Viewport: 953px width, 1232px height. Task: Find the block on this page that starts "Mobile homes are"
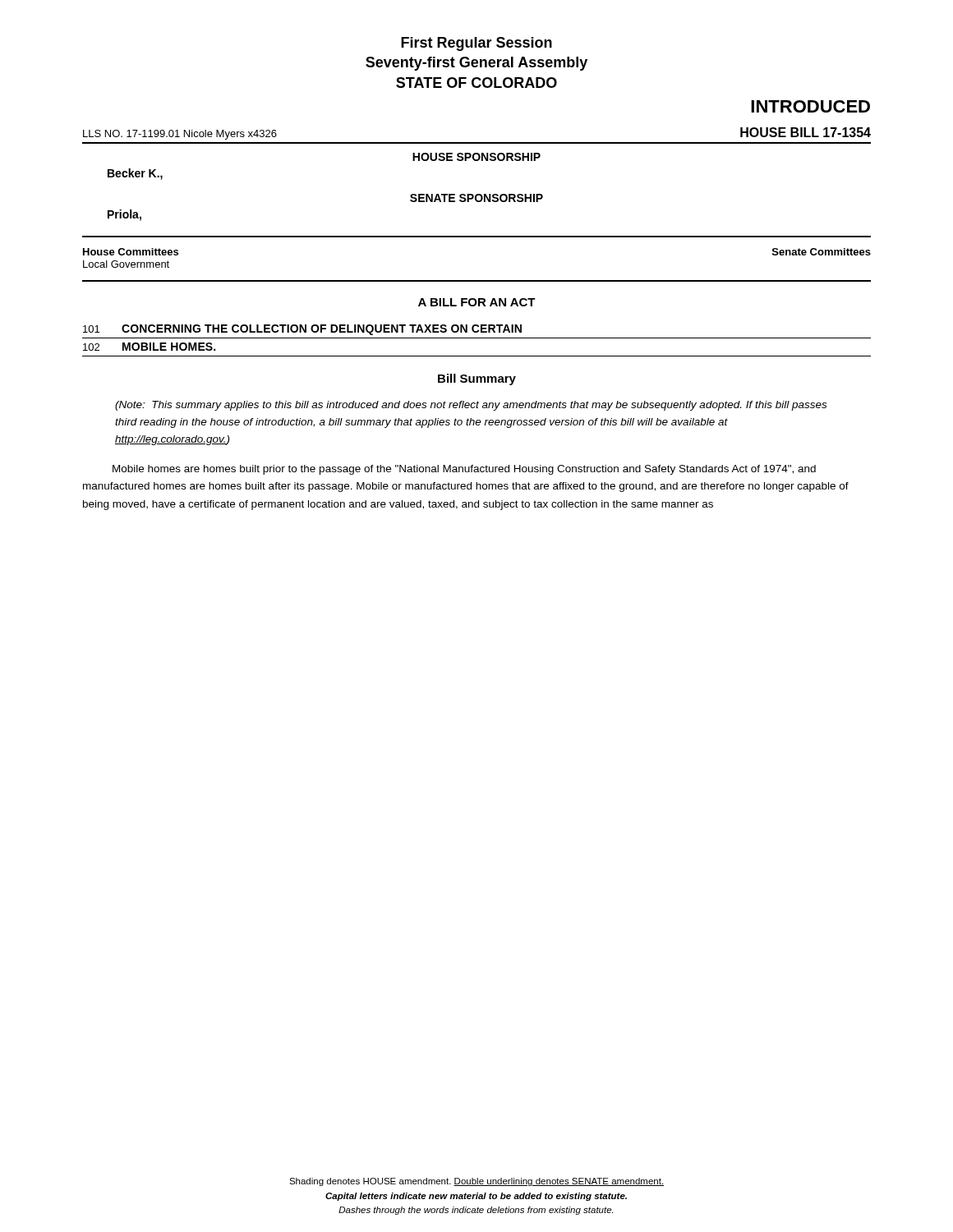(x=465, y=486)
